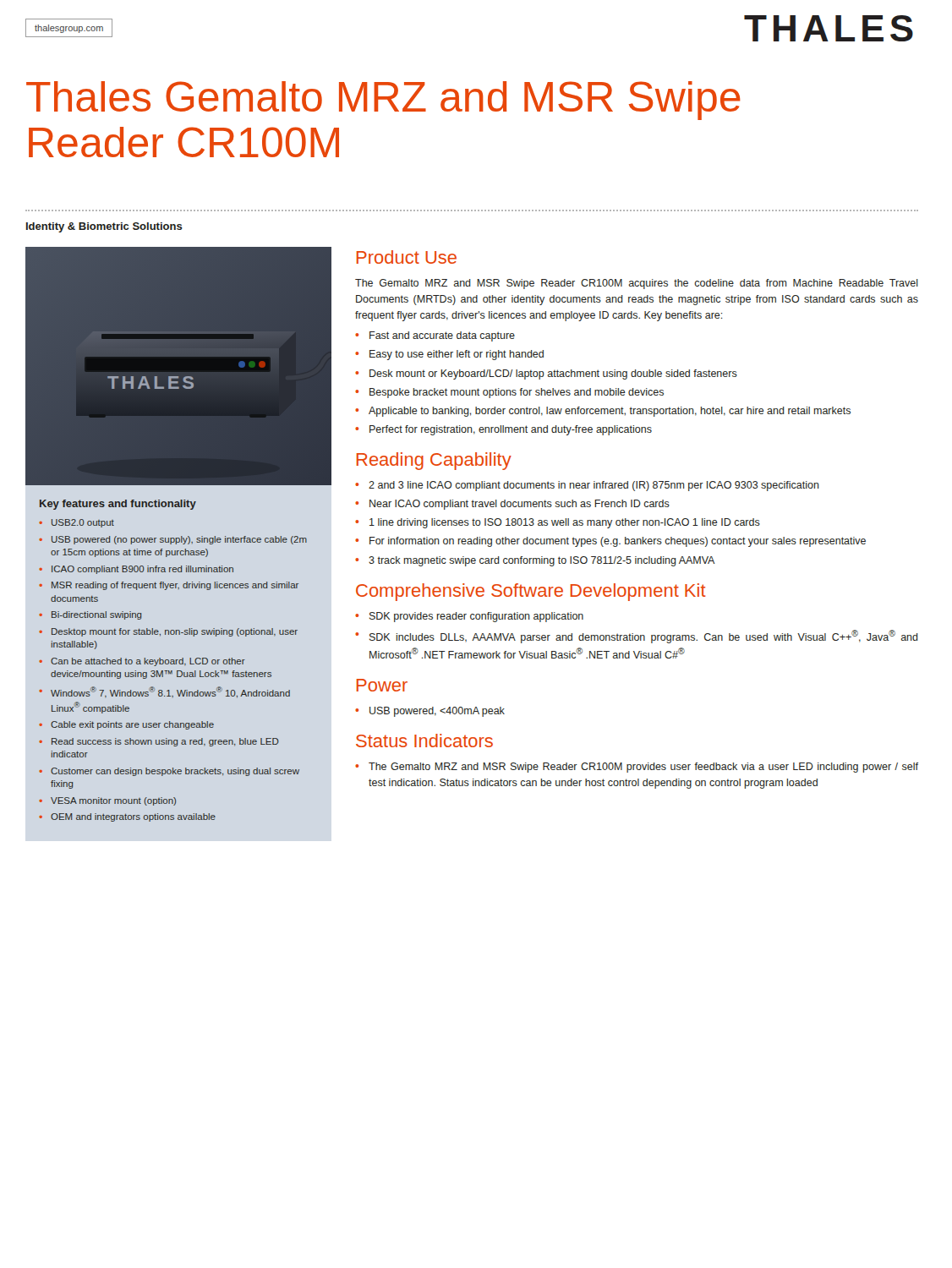Viewport: 952px width, 1268px height.
Task: Click on the list item that reads "•Fast and accurate data capture"
Action: [435, 335]
